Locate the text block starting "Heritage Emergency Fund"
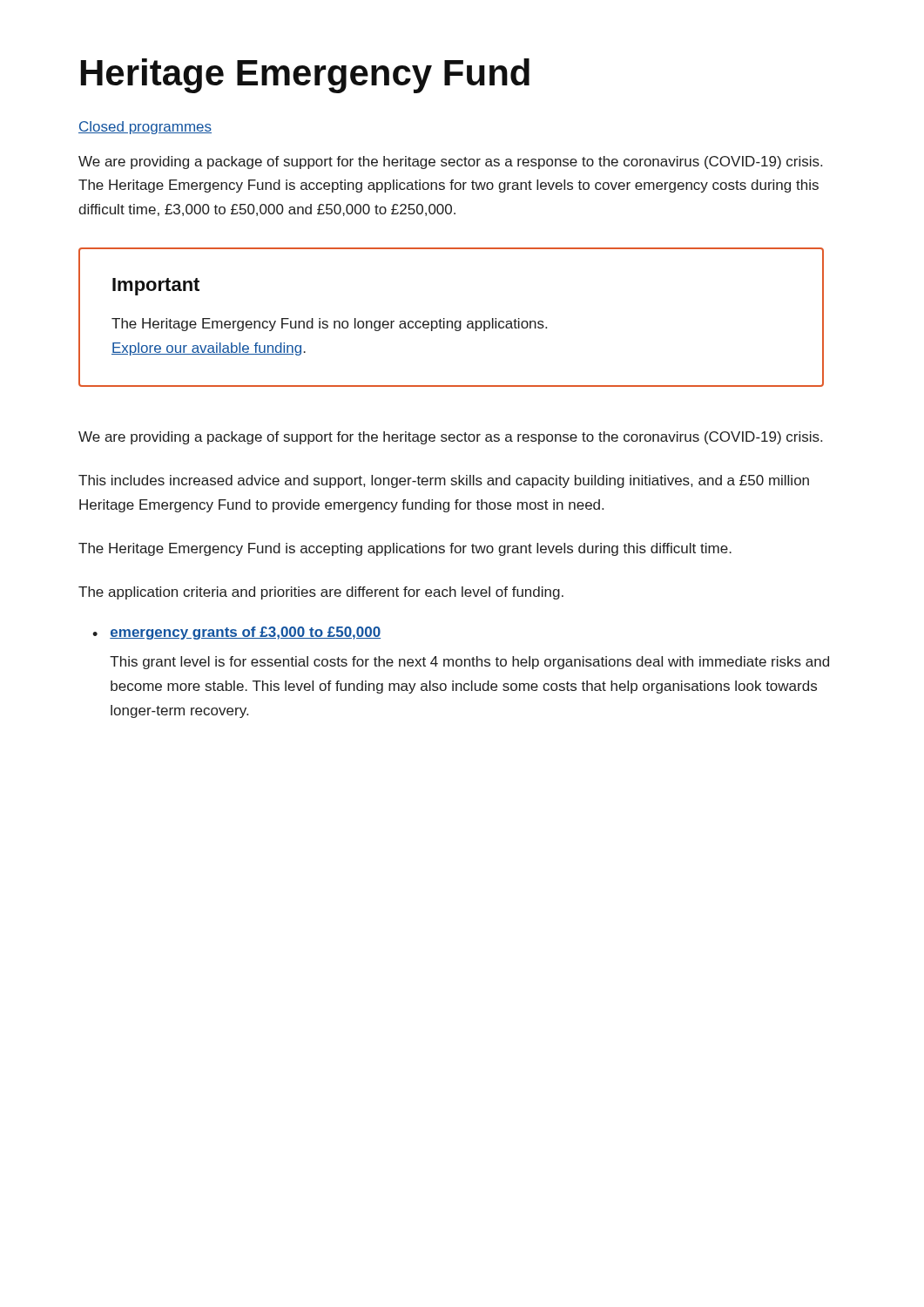Viewport: 924px width, 1307px height. point(462,73)
